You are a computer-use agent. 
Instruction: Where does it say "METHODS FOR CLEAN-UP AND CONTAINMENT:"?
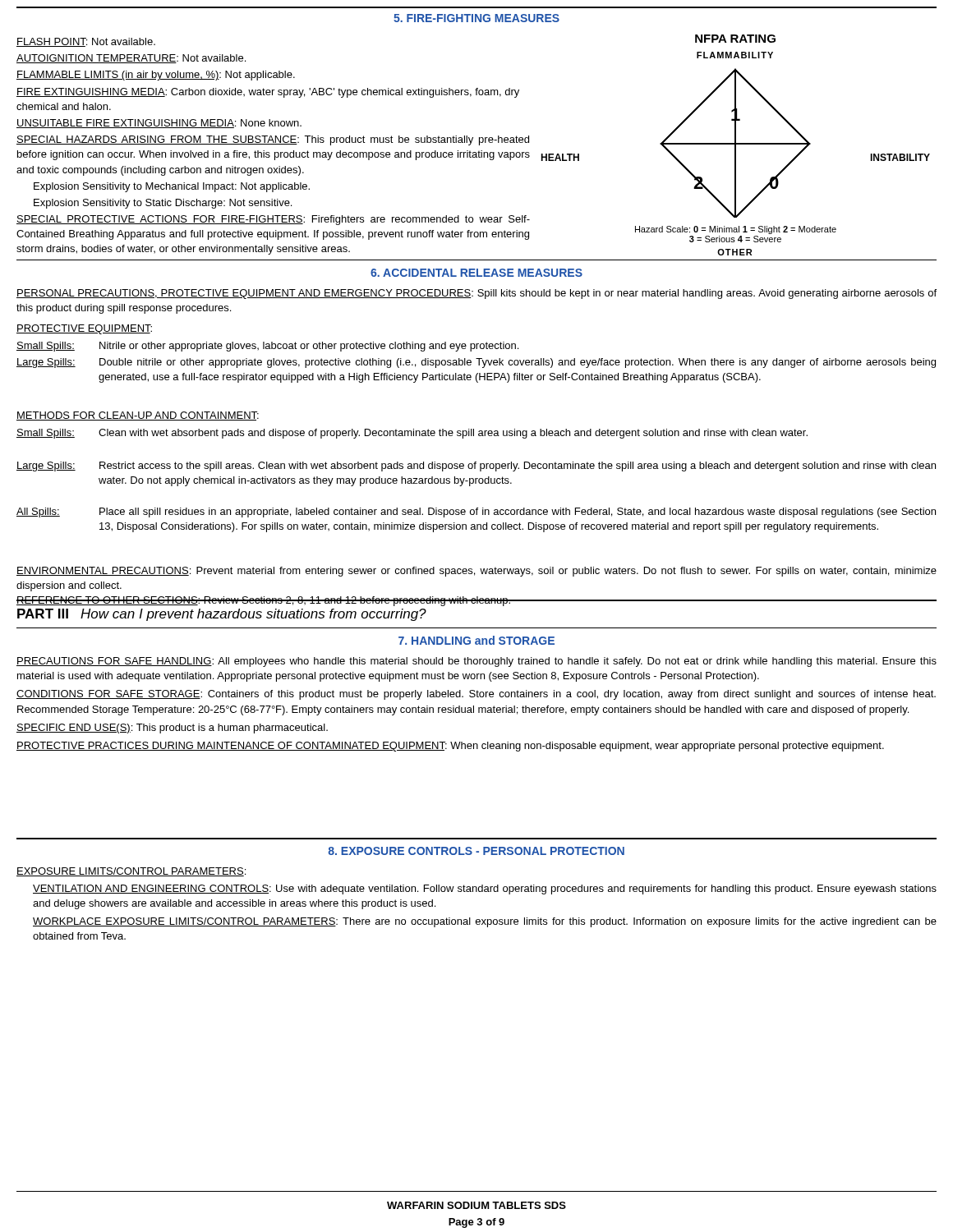pyautogui.click(x=138, y=415)
